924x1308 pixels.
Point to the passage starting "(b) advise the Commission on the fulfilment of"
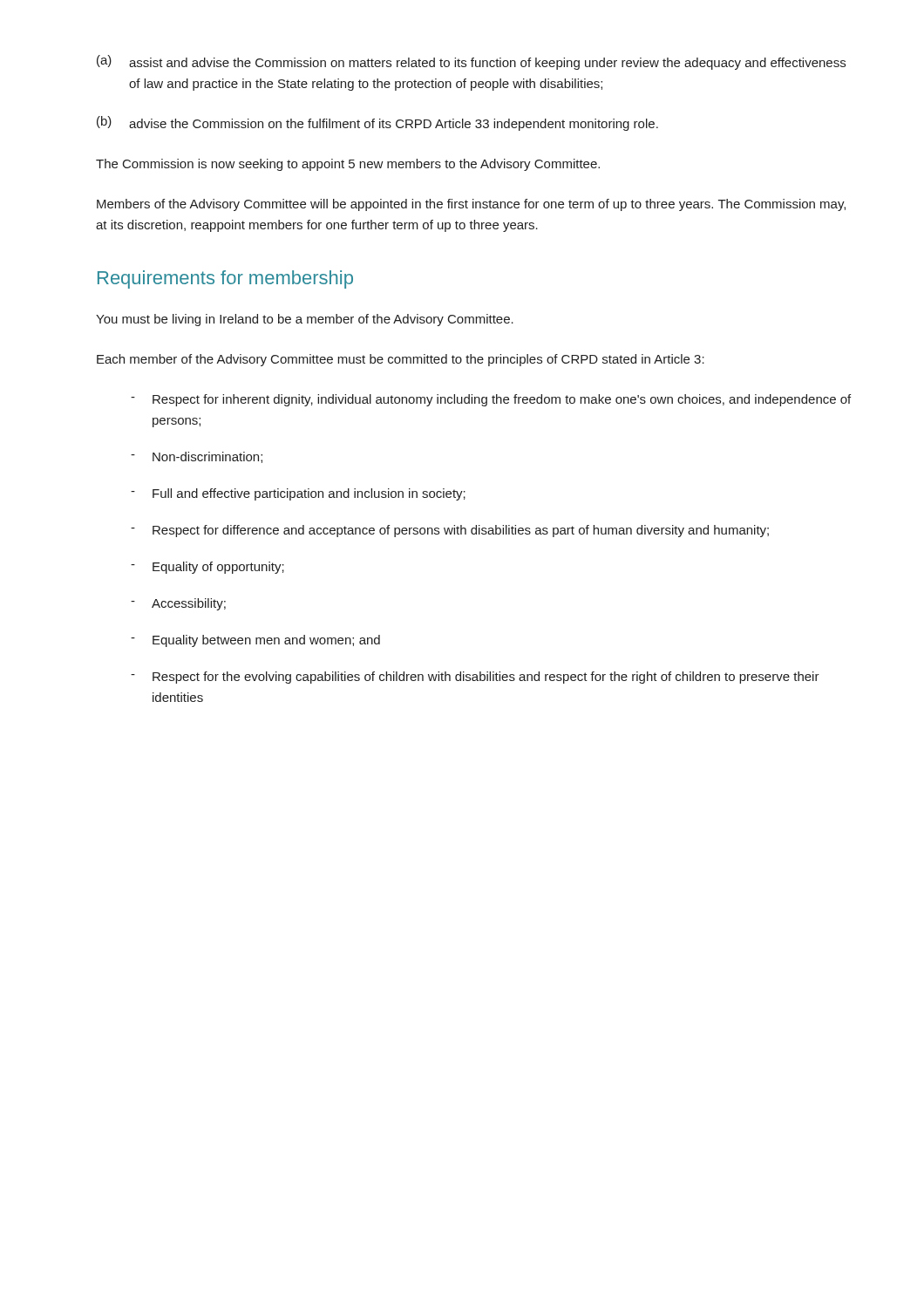point(377,124)
